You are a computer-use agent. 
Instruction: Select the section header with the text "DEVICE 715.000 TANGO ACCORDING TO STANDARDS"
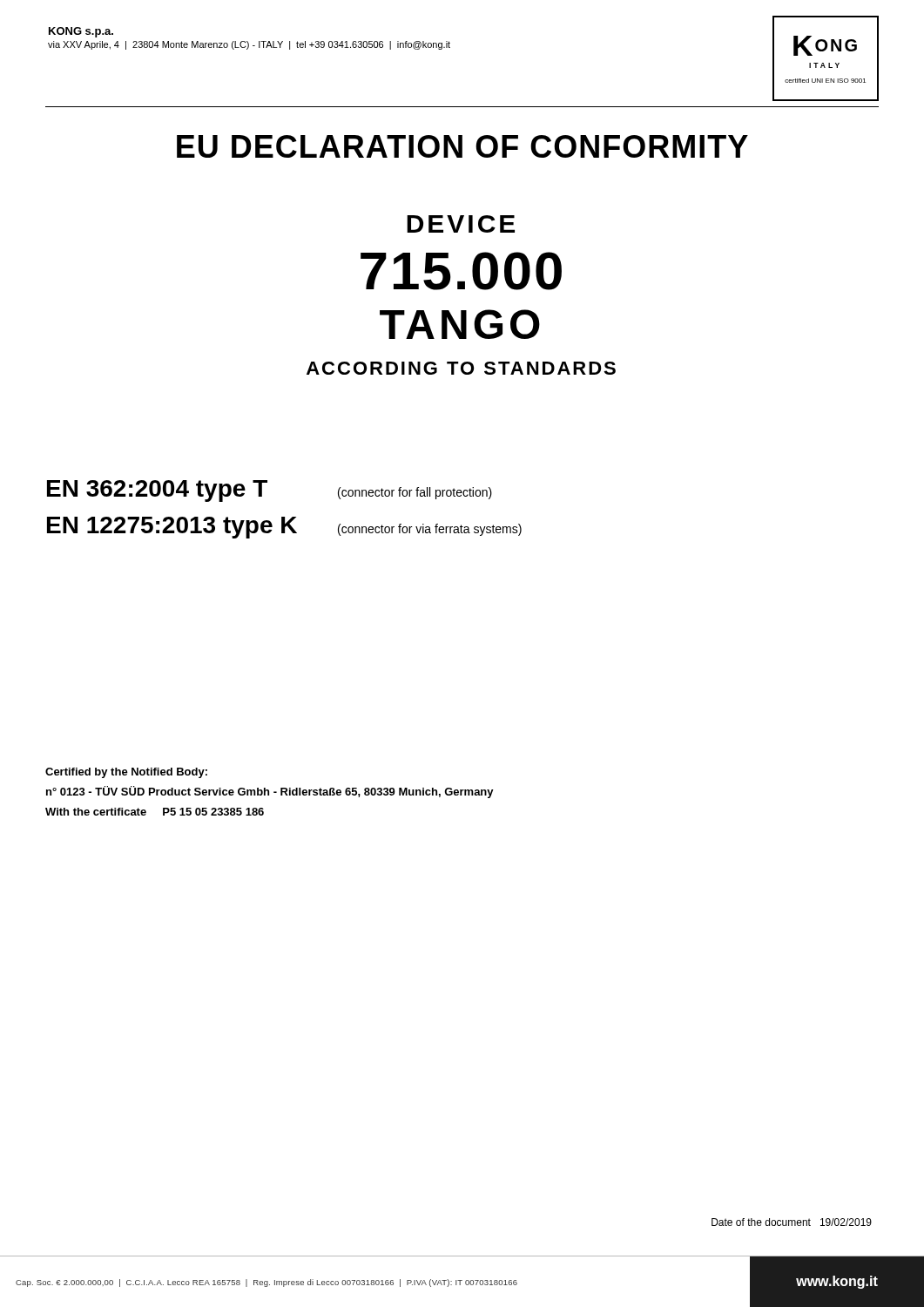[x=462, y=295]
